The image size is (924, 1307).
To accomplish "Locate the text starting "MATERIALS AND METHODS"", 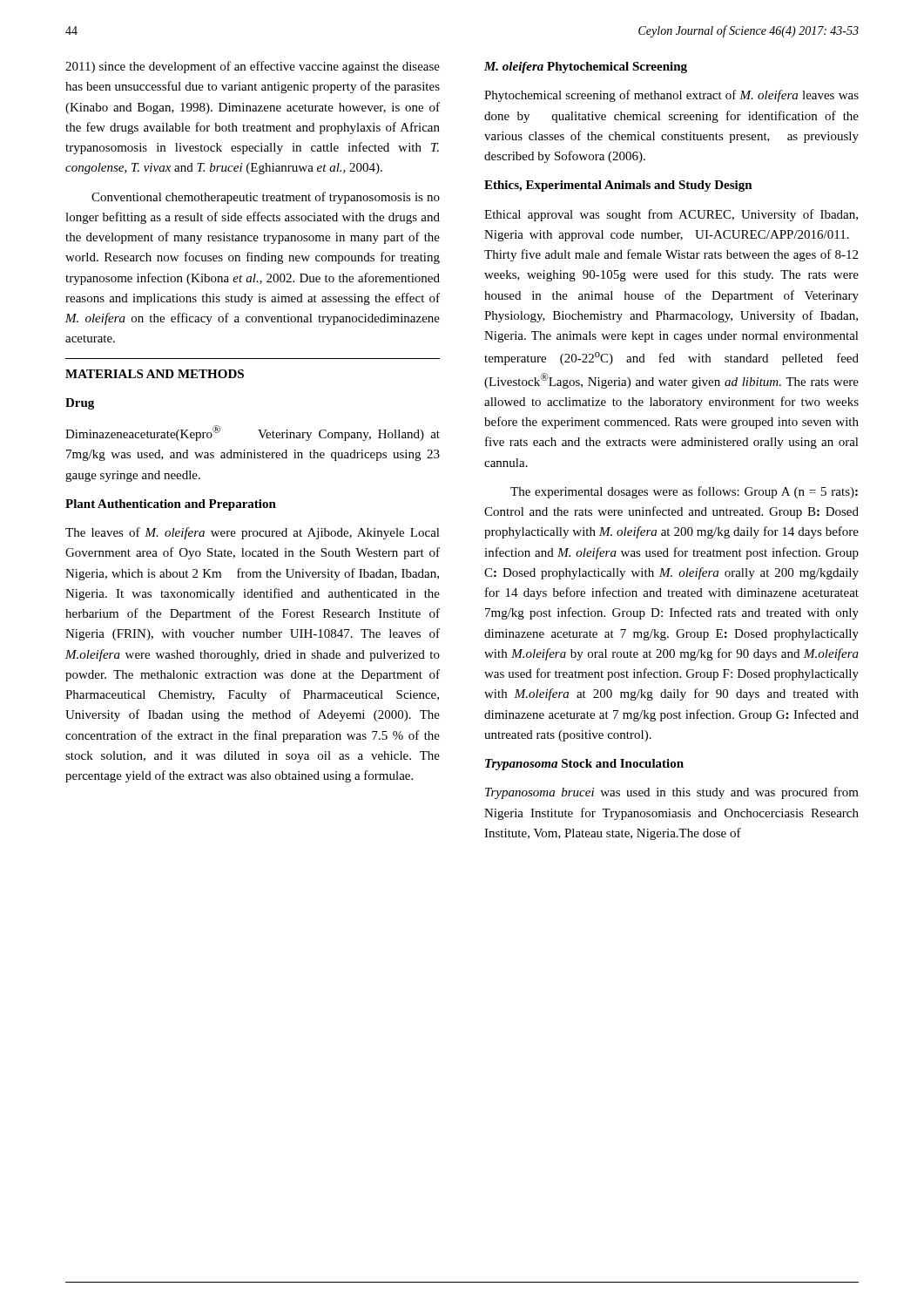I will [253, 374].
